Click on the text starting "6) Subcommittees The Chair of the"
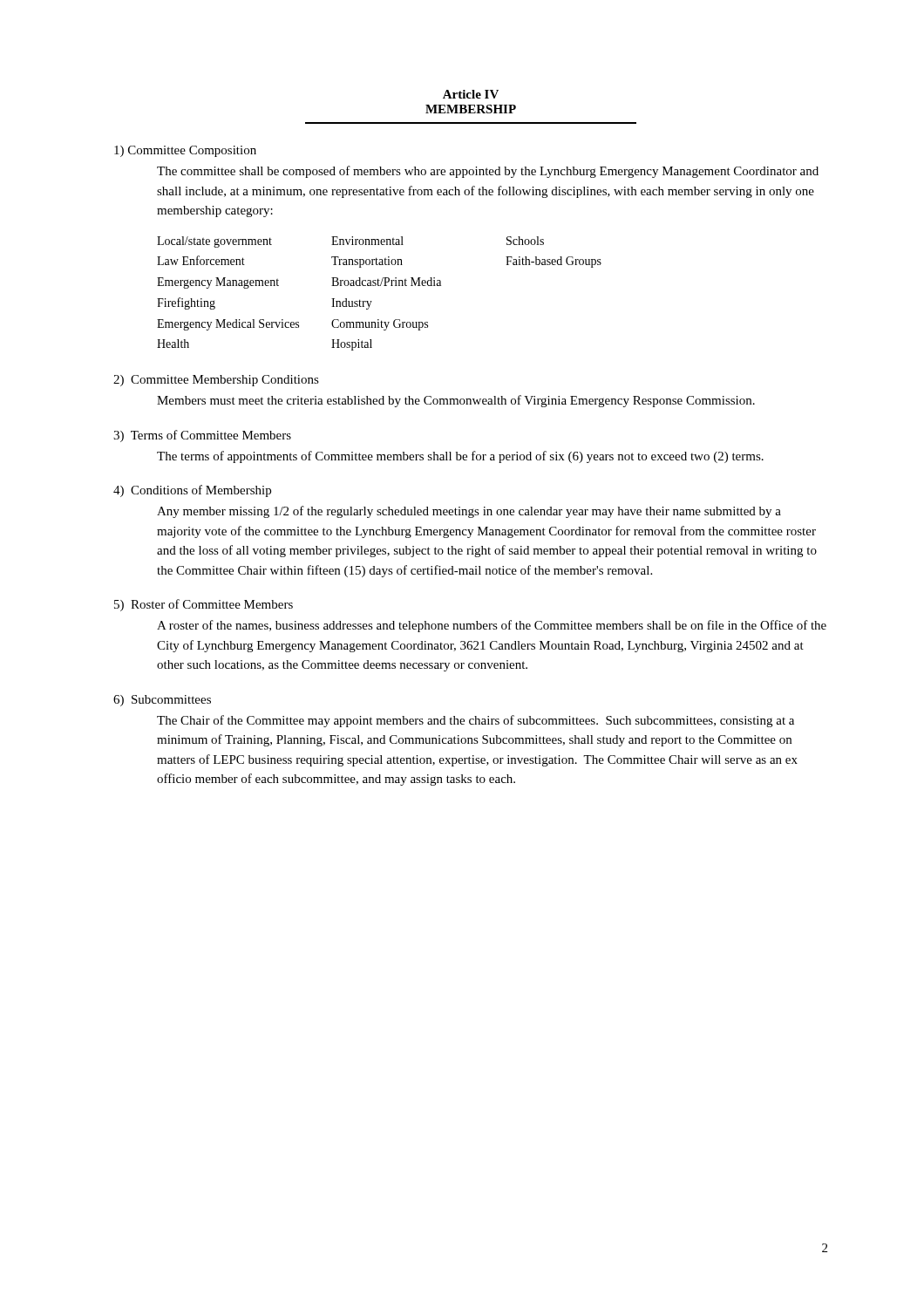 click(x=471, y=741)
